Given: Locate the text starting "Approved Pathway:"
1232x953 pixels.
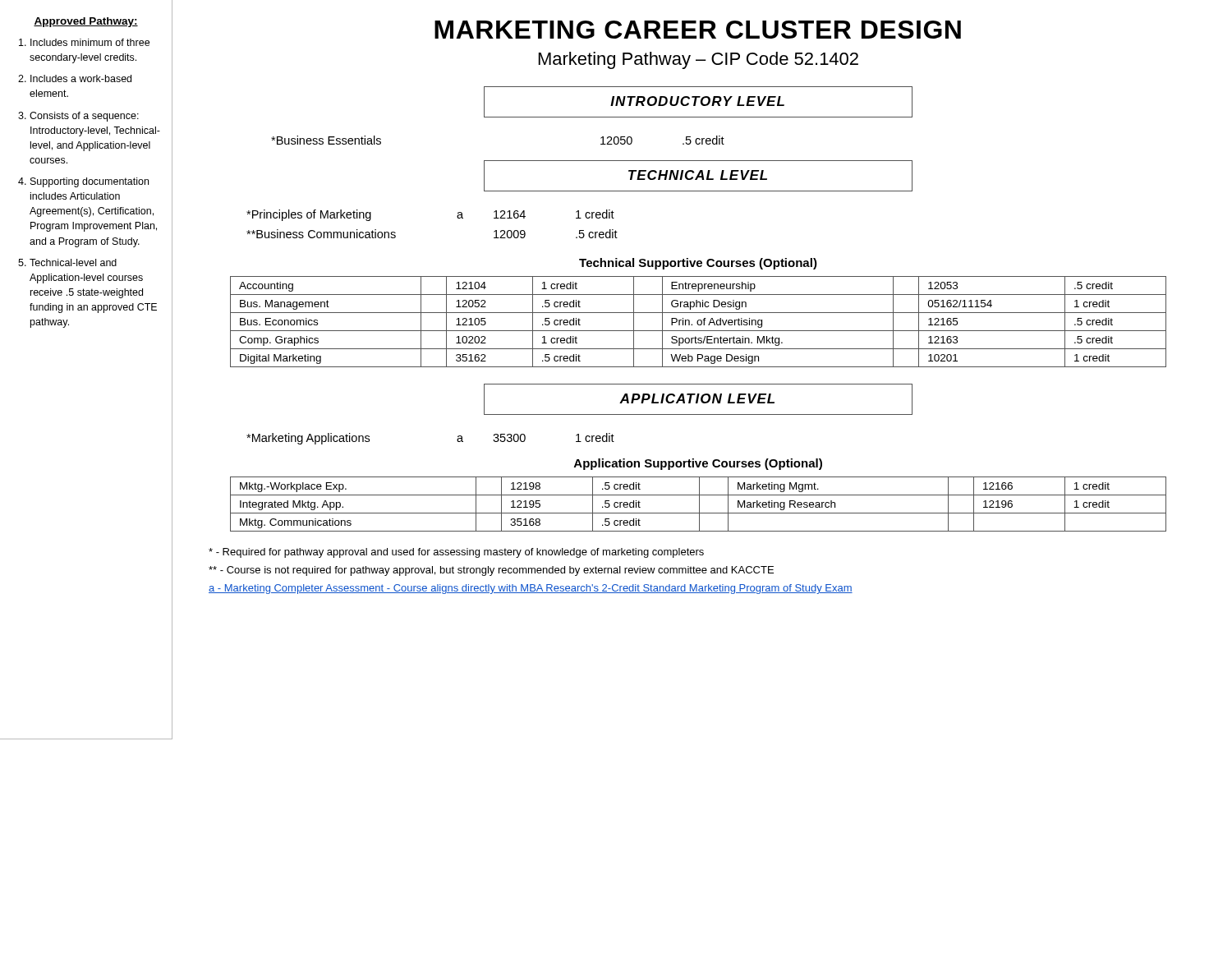Looking at the screenshot, I should pos(86,21).
